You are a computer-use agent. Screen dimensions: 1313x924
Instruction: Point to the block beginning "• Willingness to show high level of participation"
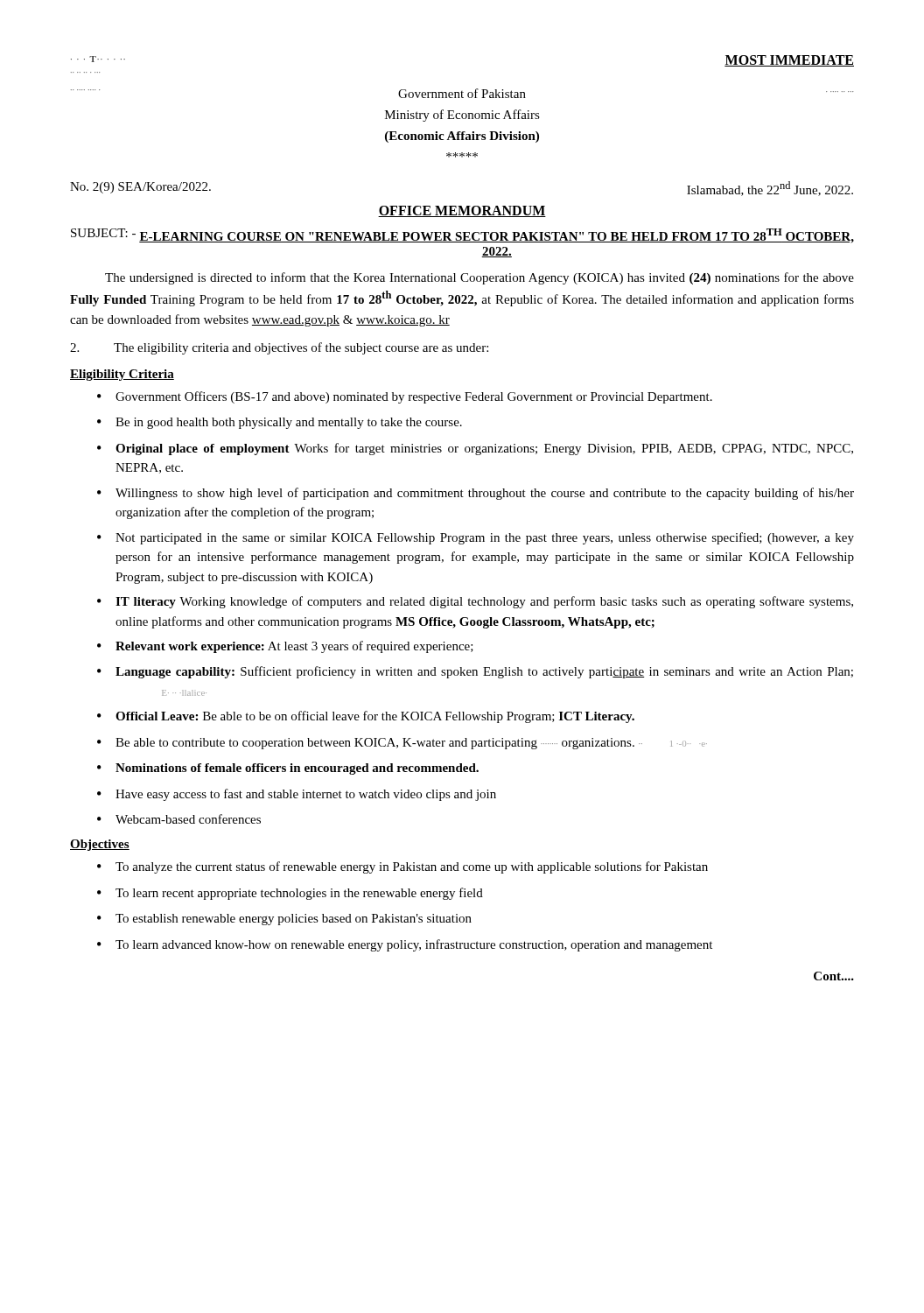click(x=475, y=502)
